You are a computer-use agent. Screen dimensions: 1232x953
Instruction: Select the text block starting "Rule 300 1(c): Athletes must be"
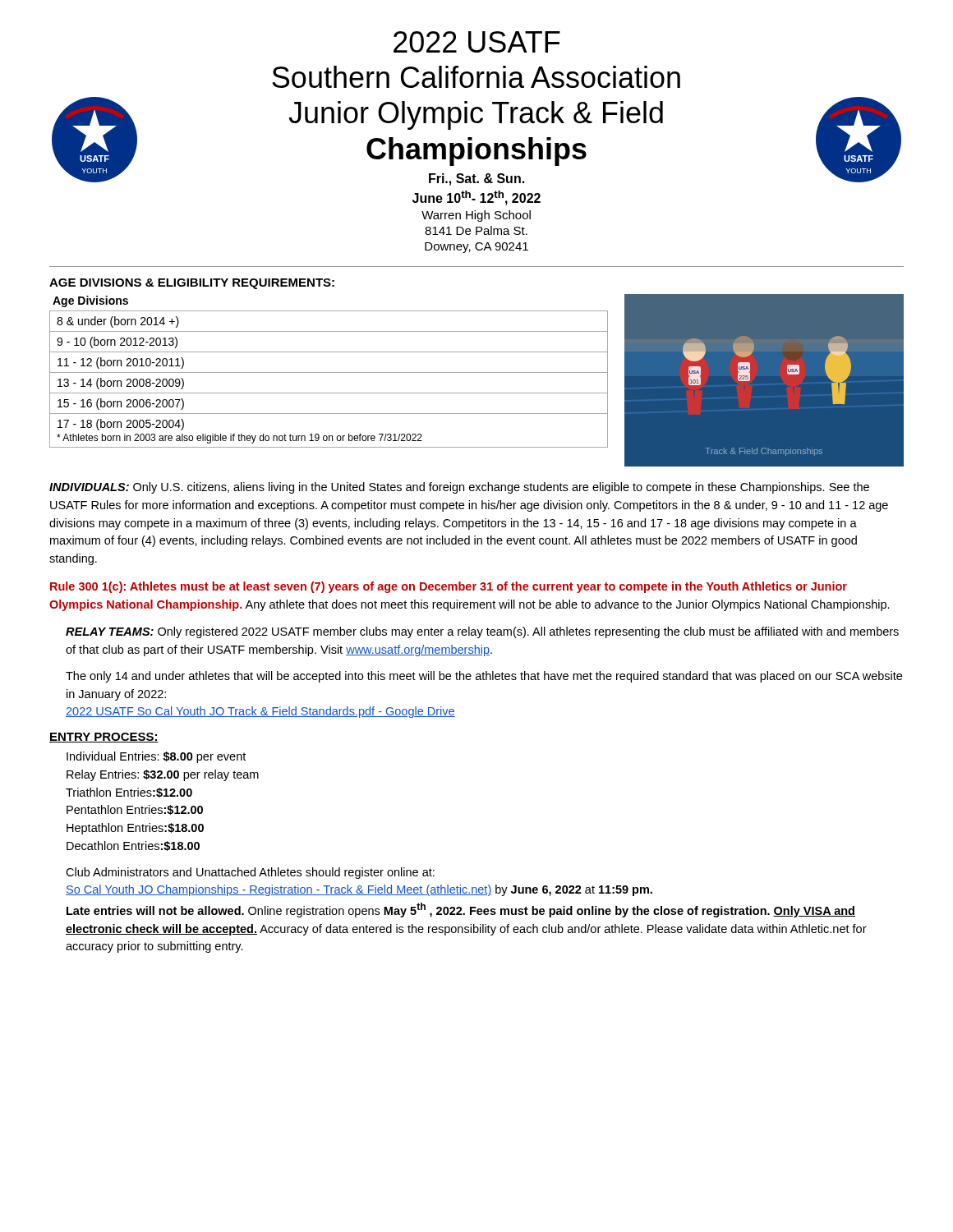tap(470, 595)
